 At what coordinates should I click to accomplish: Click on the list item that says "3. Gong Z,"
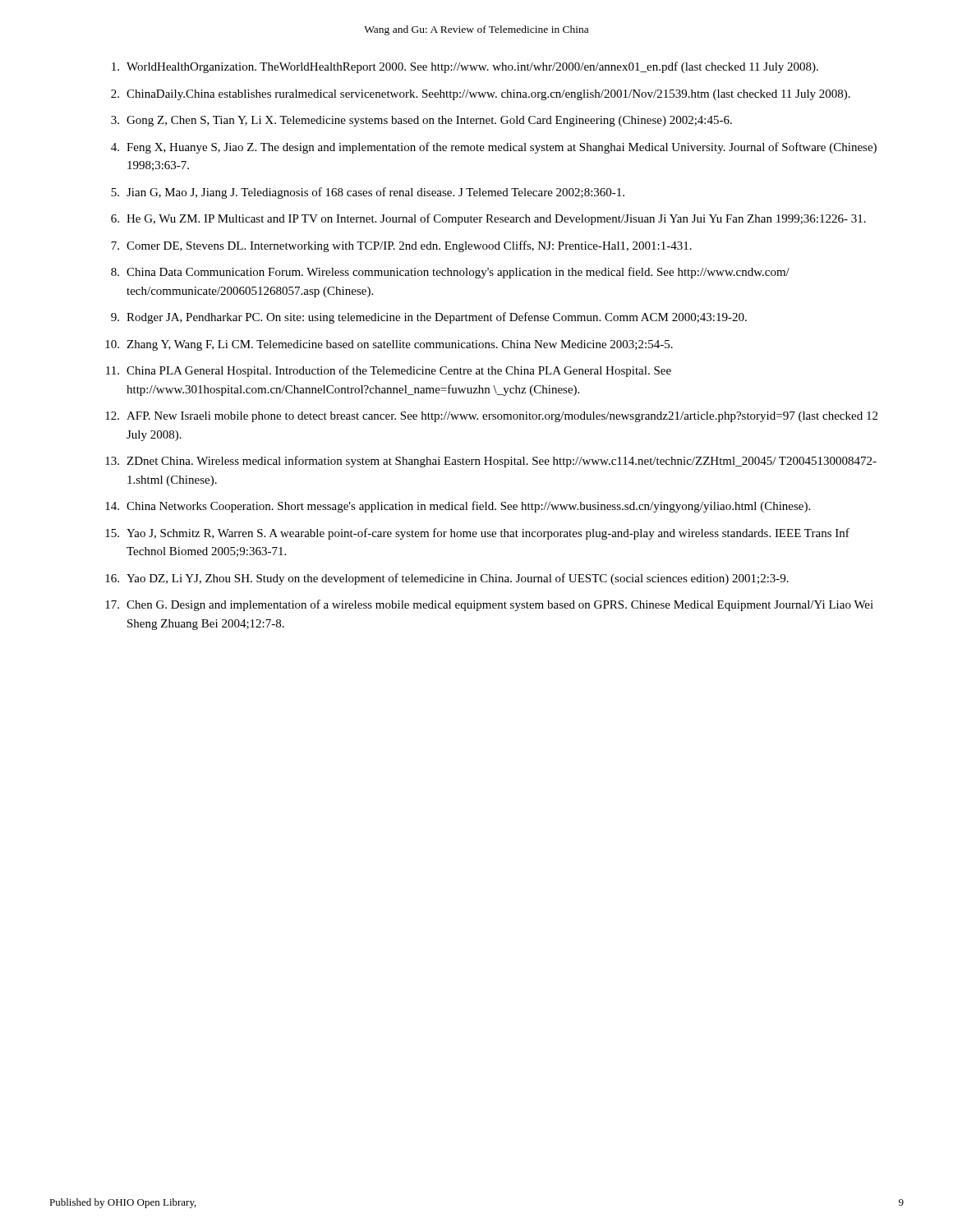tap(485, 120)
